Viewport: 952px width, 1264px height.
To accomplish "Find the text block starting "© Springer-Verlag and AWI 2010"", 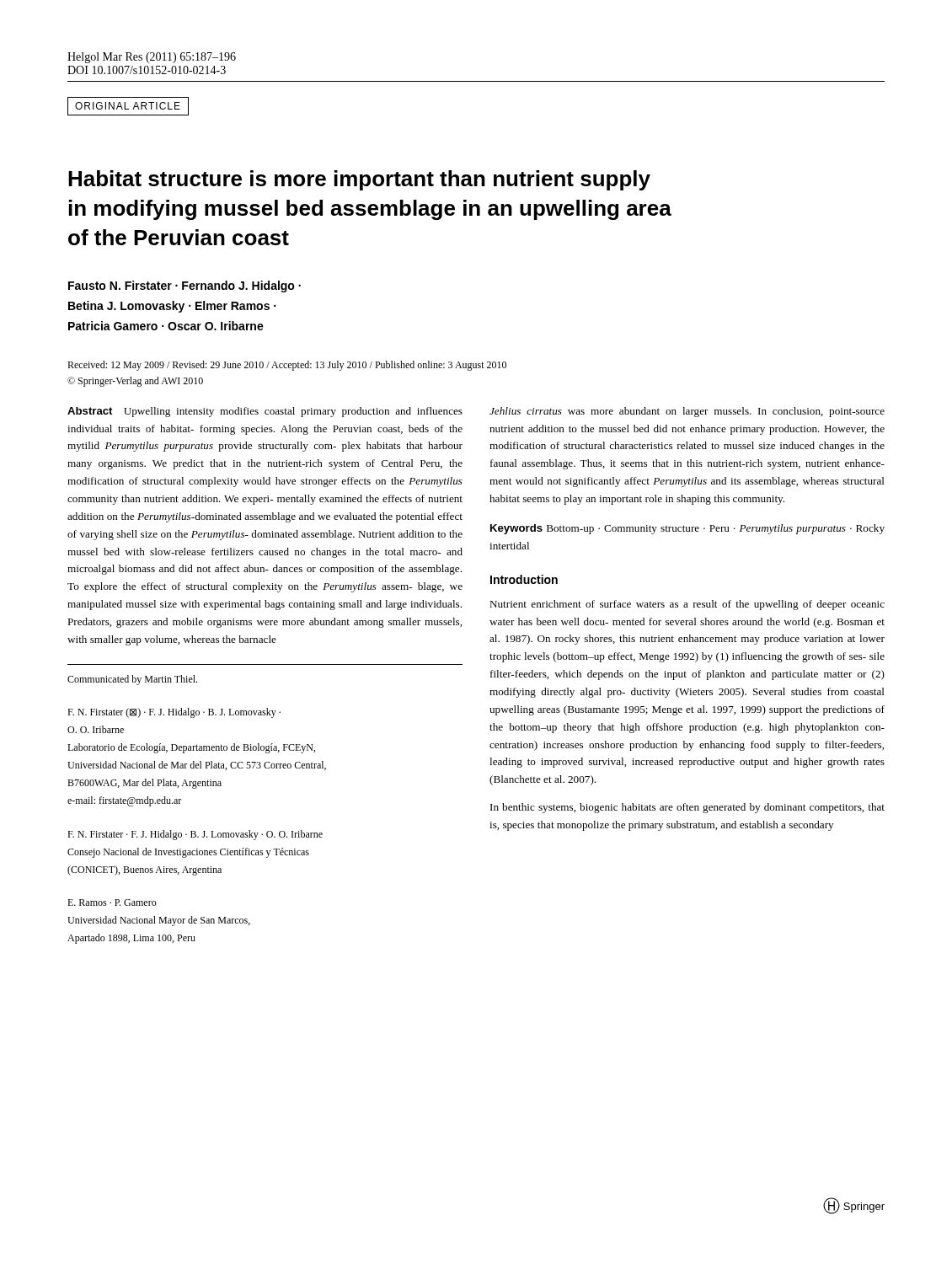I will click(135, 381).
